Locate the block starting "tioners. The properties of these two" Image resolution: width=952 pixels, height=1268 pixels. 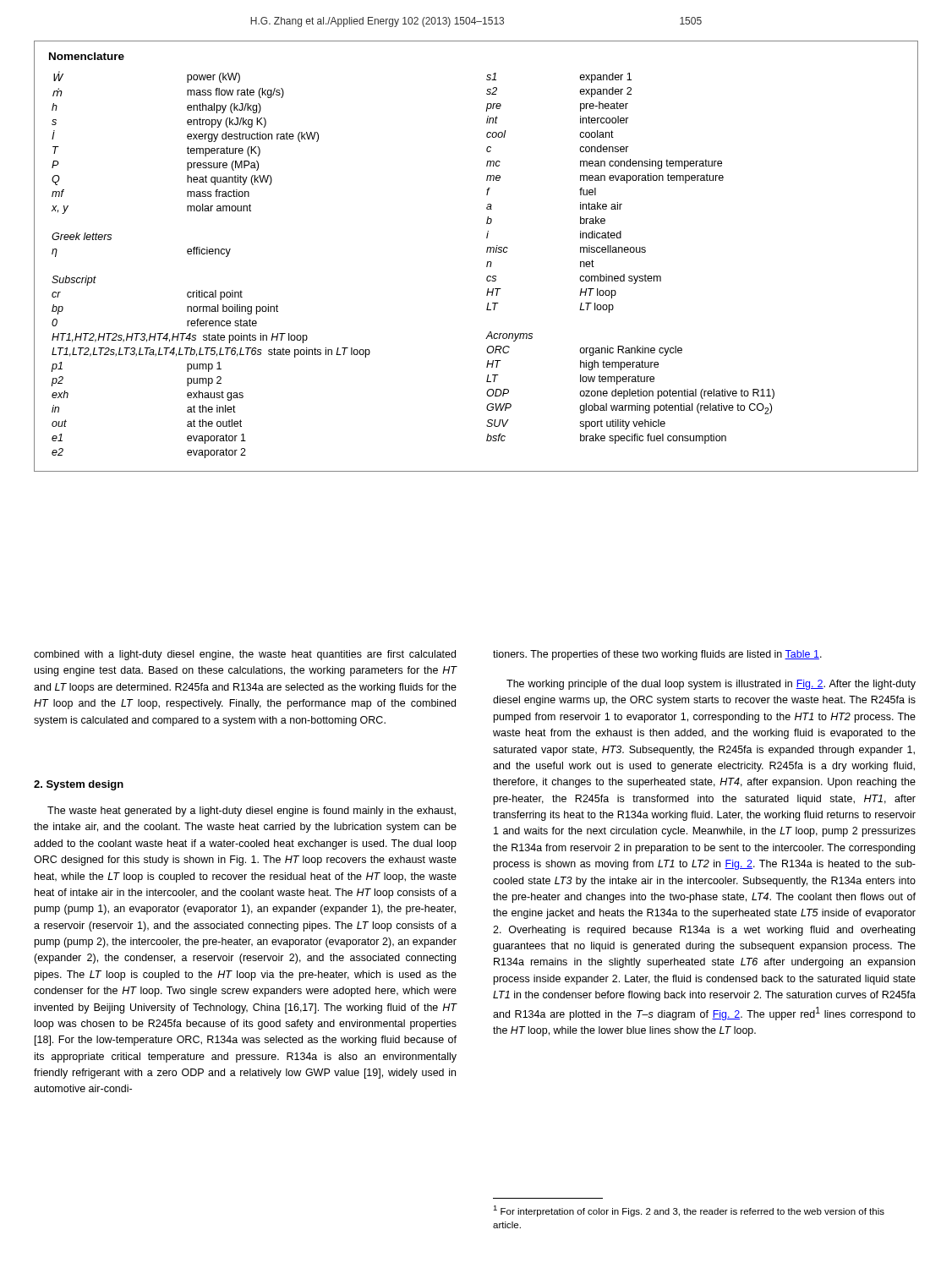point(658,654)
